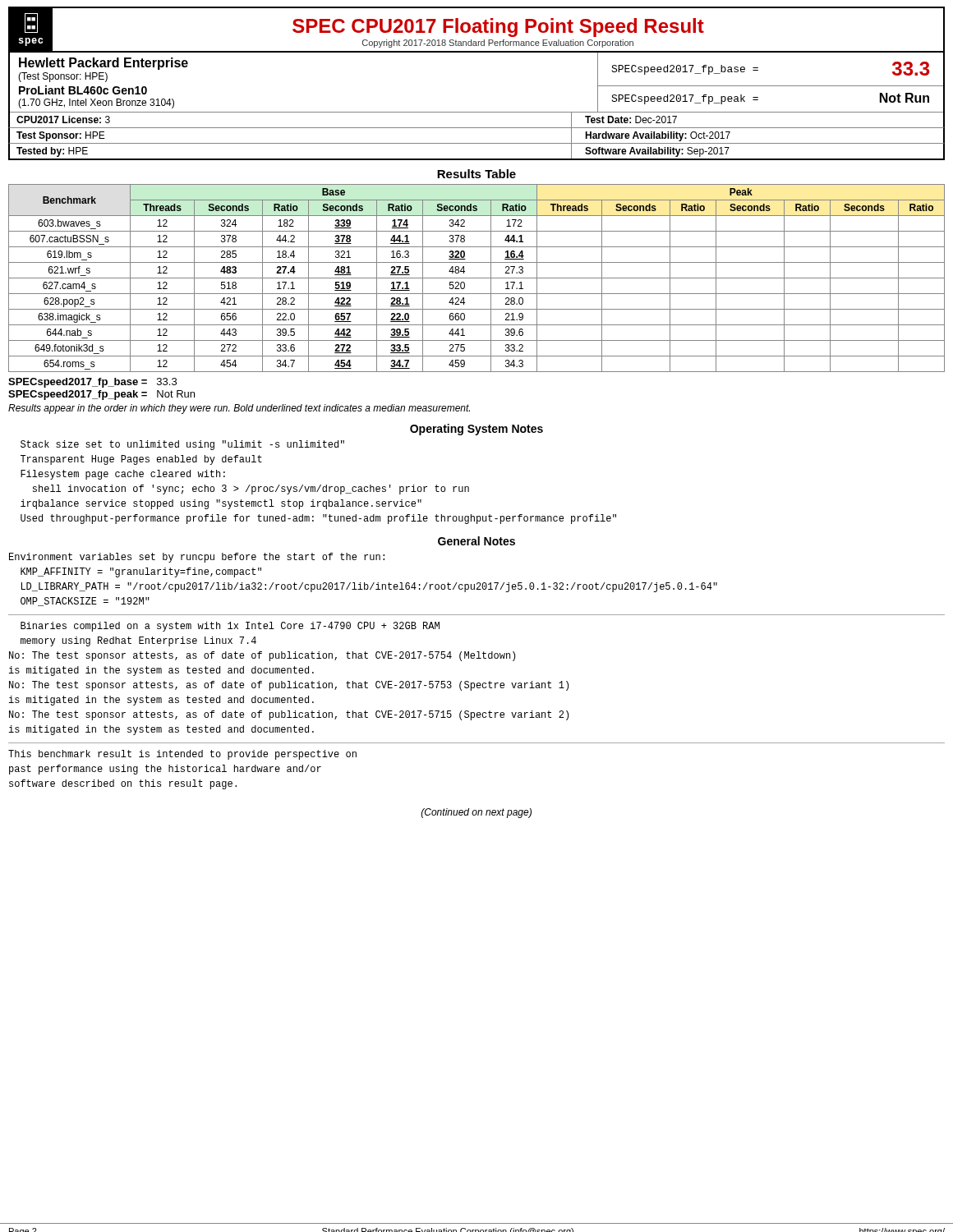The width and height of the screenshot is (953, 1232).
Task: Where does it say "SPECspeed2017_fp_peak ="?
Action: tap(685, 99)
